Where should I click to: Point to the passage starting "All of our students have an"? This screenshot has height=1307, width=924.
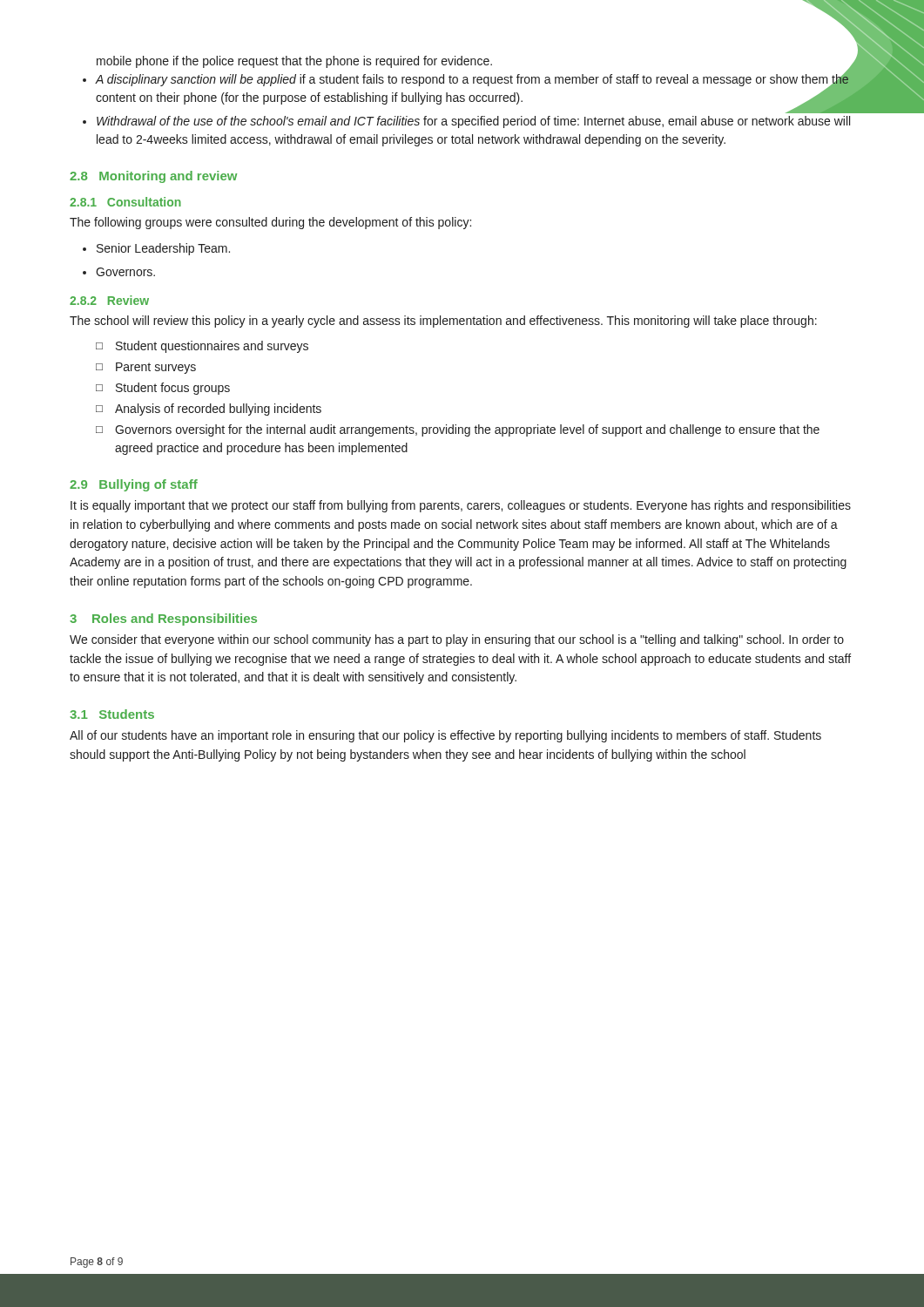(462, 745)
